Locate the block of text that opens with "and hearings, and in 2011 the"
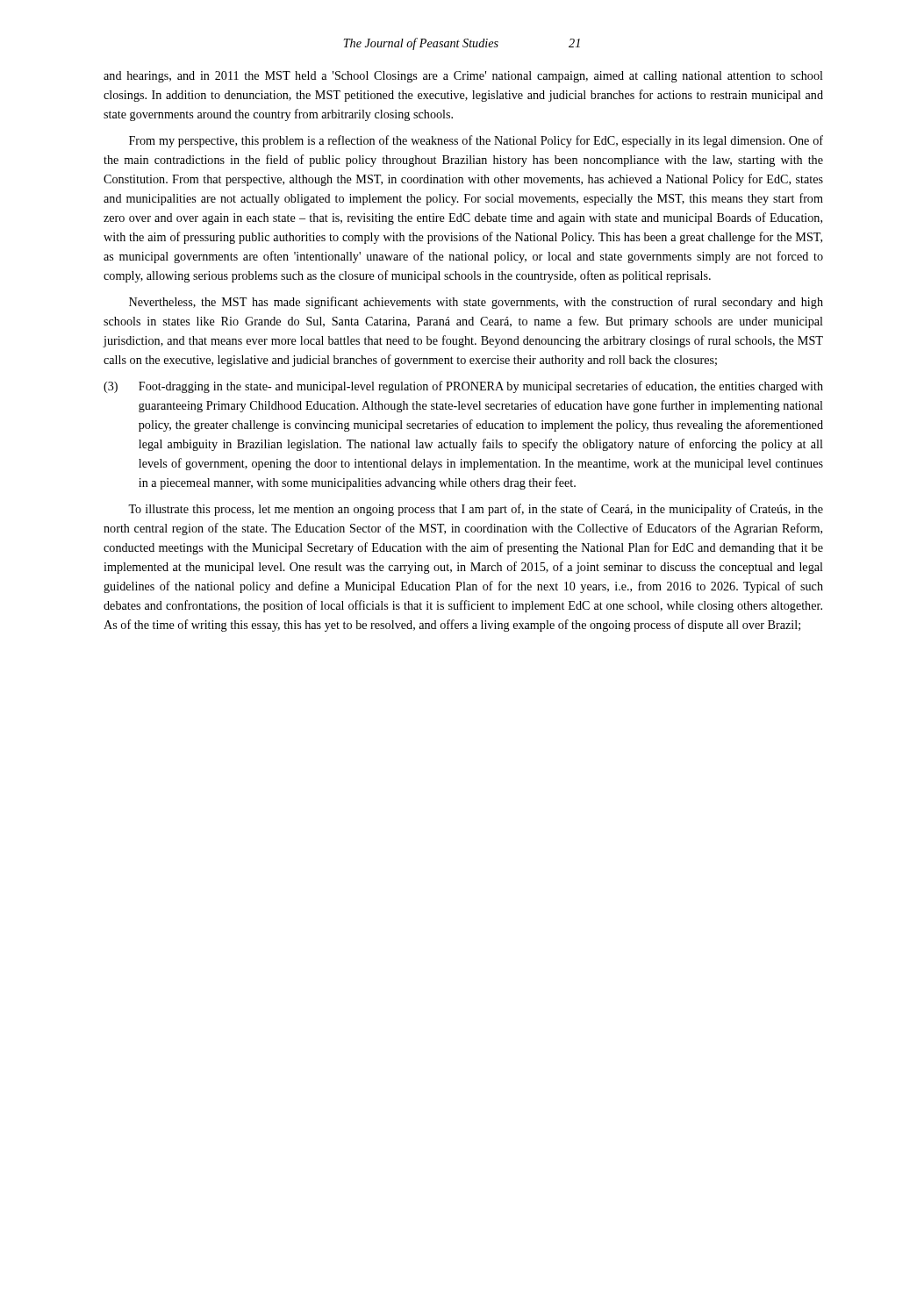 [x=463, y=95]
